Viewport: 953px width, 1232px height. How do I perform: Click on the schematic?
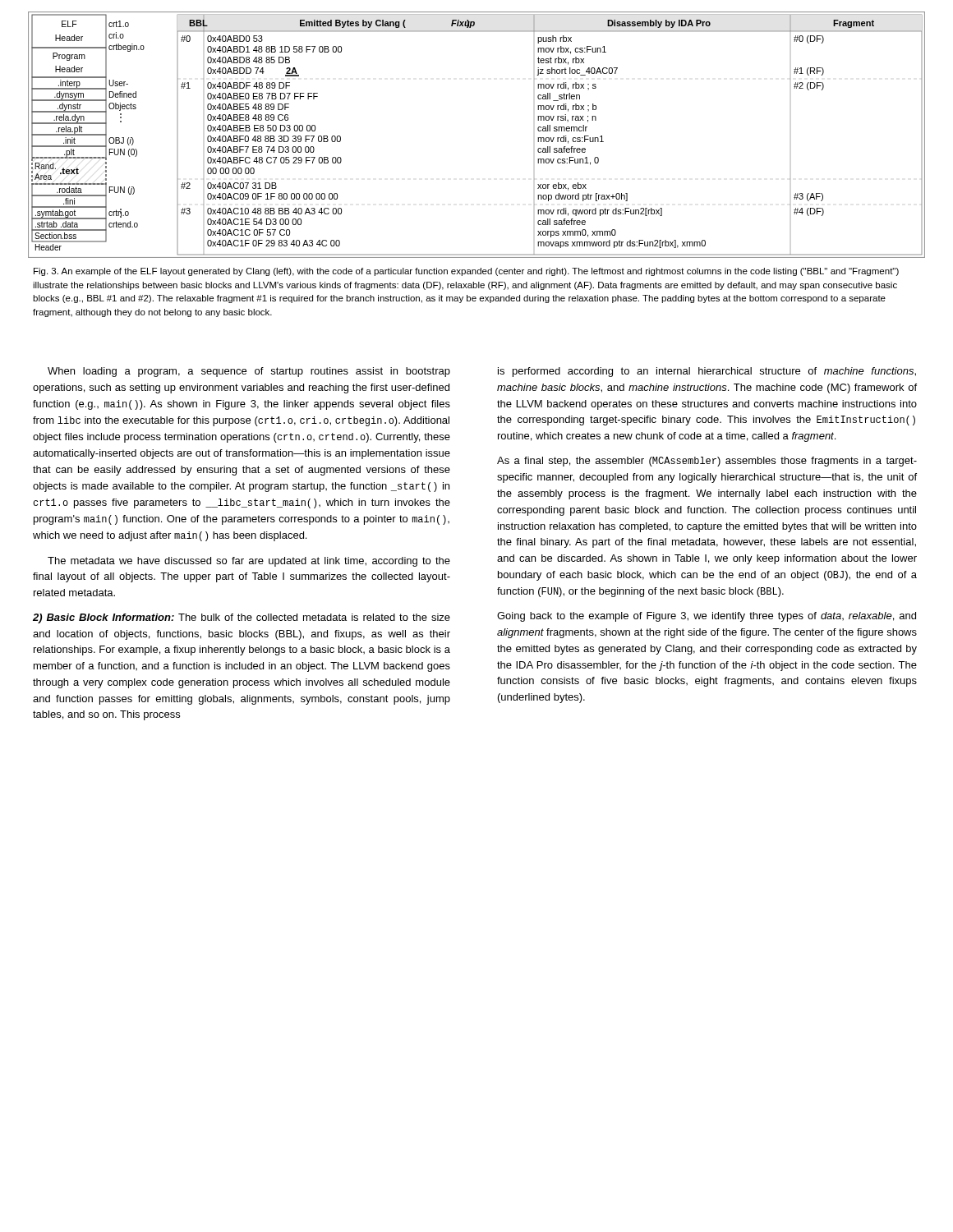coord(476,135)
